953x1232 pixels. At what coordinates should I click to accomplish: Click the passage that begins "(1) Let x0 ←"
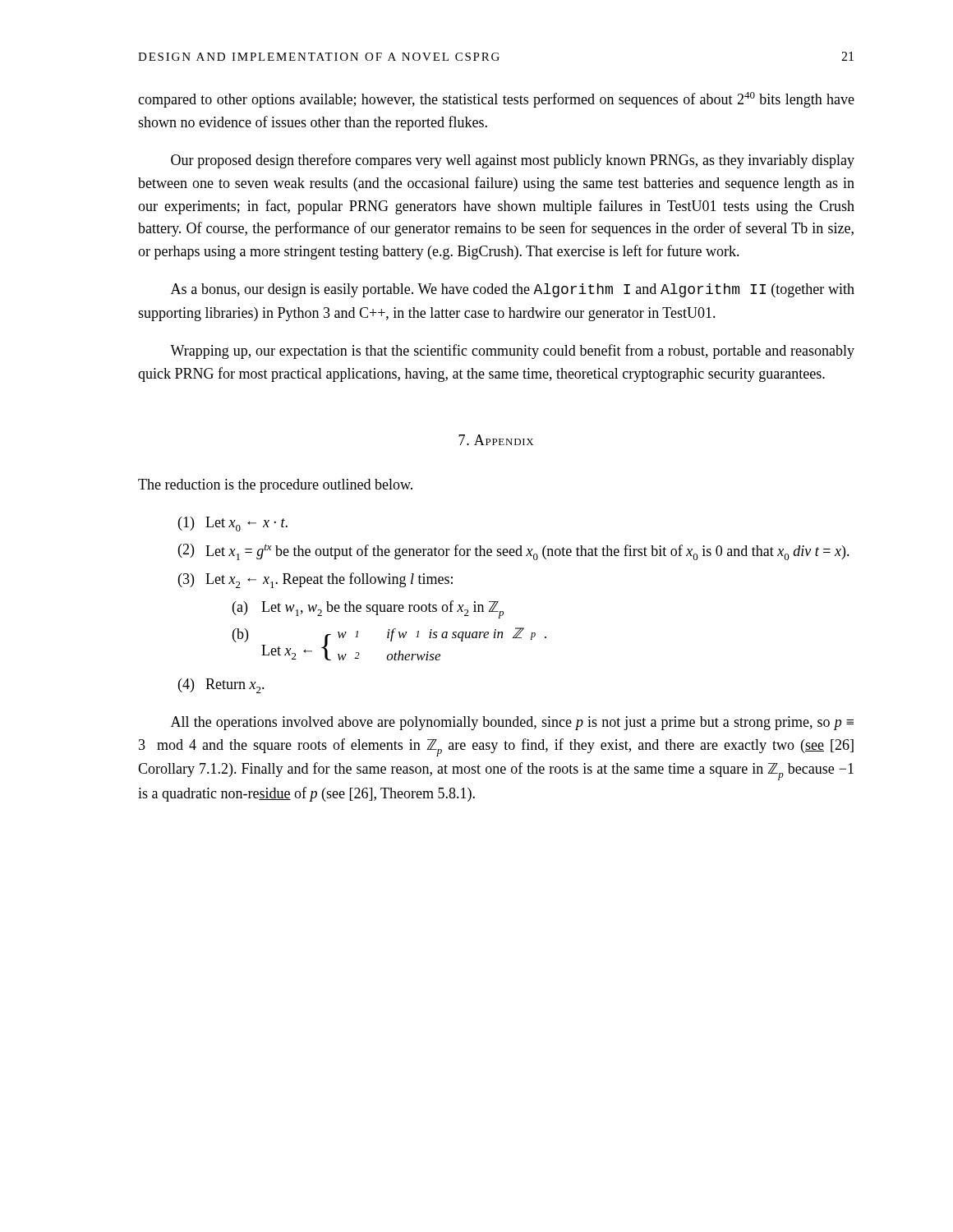233,524
